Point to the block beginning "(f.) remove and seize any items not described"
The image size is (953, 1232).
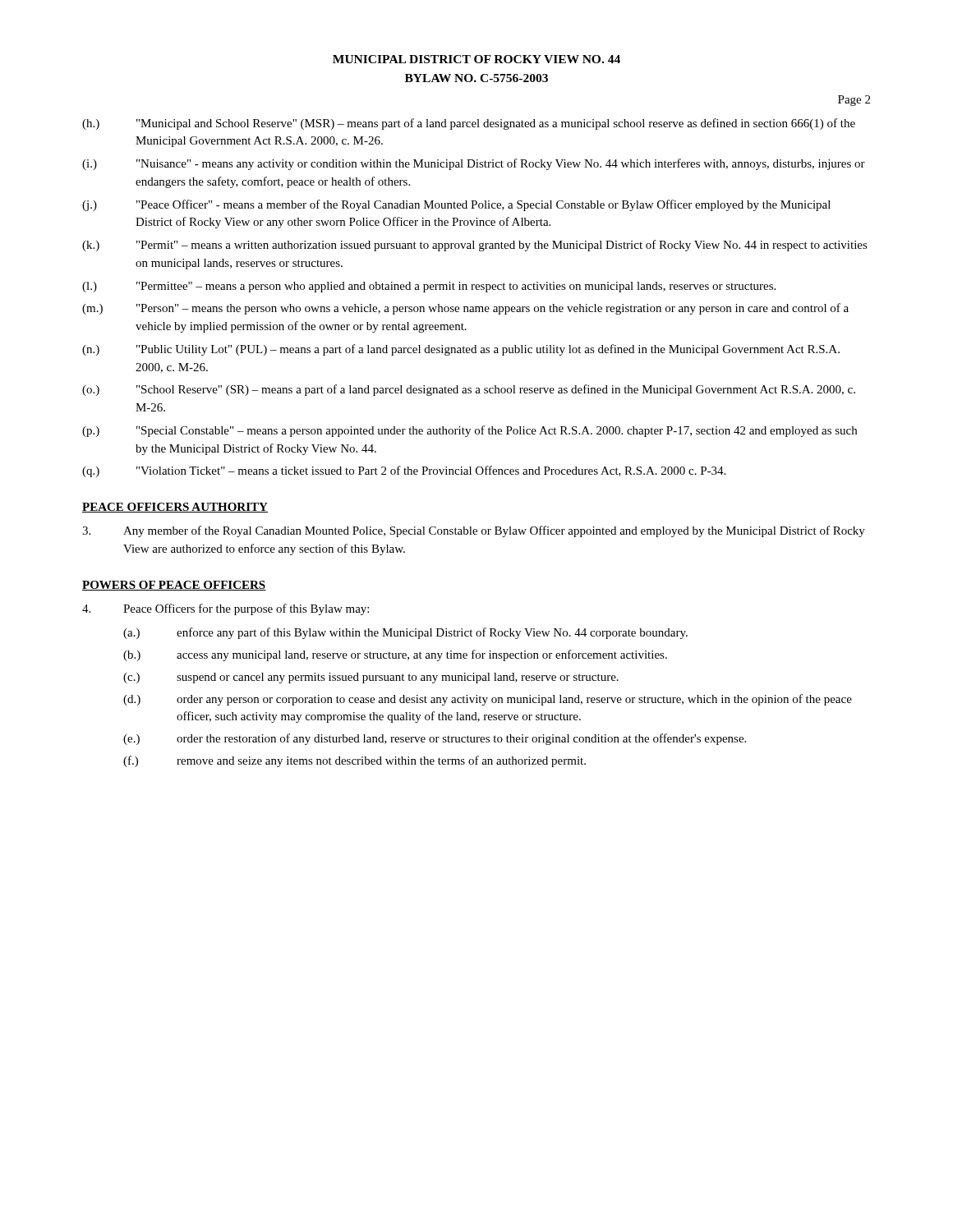click(x=497, y=761)
